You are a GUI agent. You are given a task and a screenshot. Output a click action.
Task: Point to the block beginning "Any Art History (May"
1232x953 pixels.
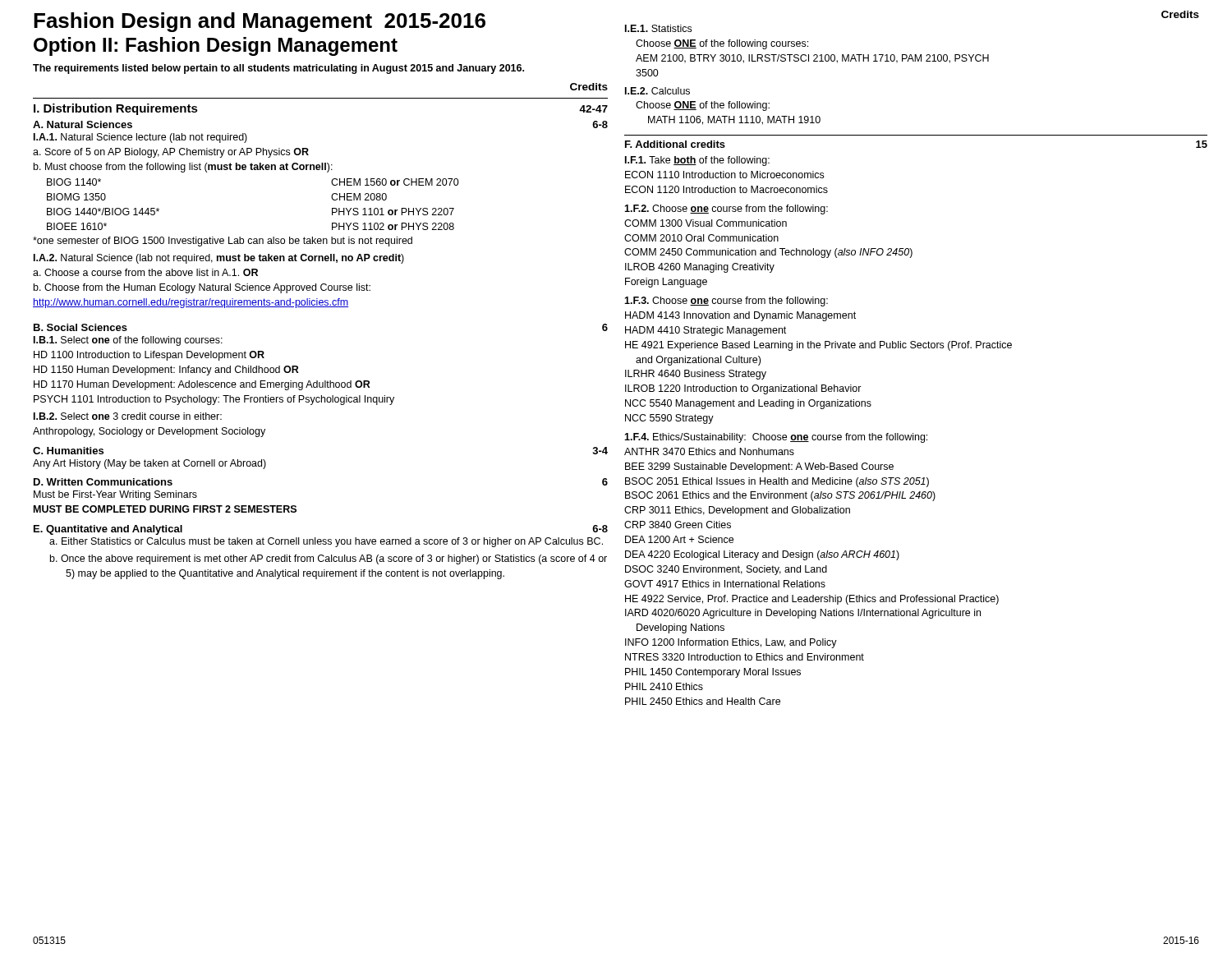coord(150,463)
